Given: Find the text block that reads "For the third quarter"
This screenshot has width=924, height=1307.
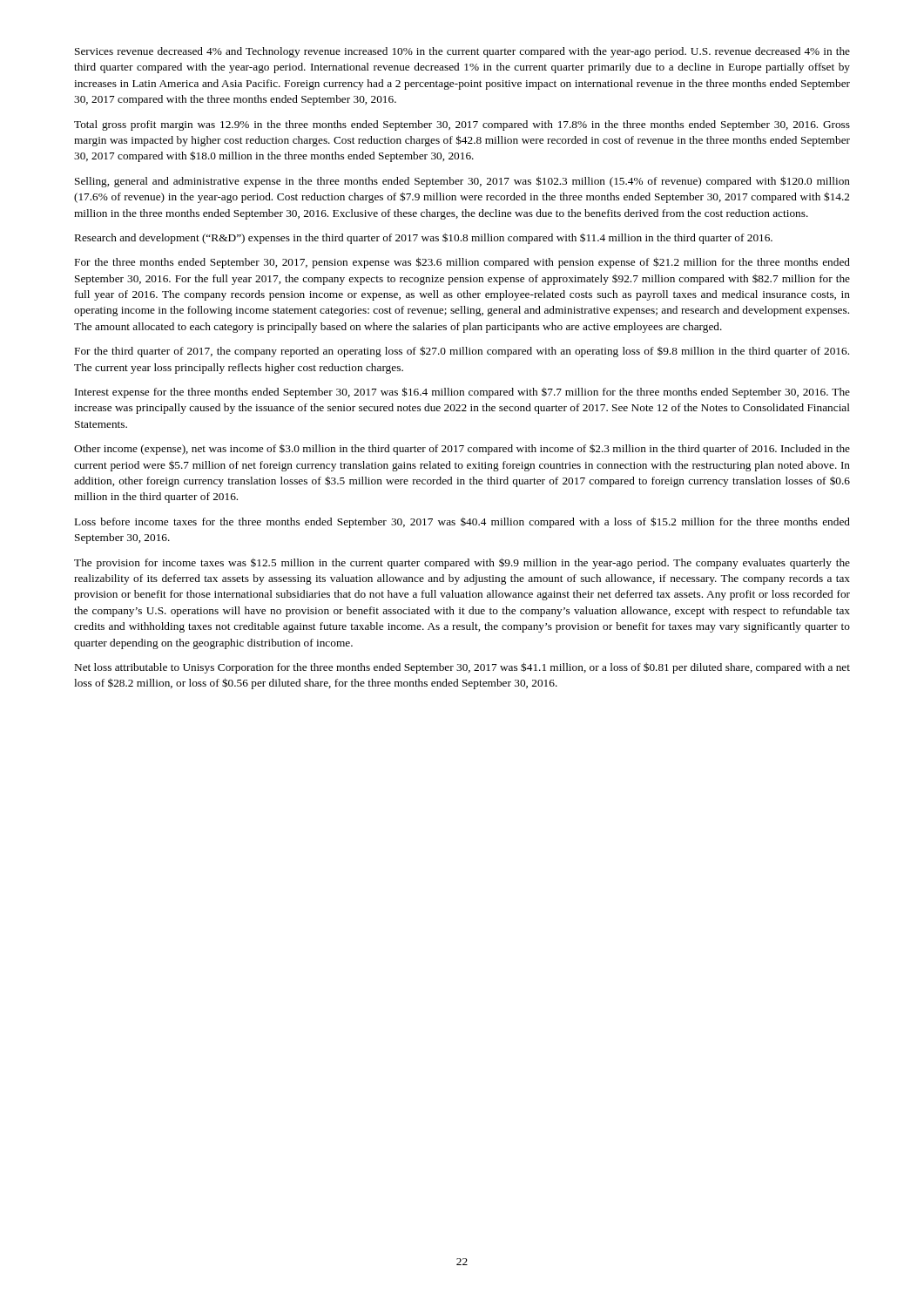Looking at the screenshot, I should (462, 360).
